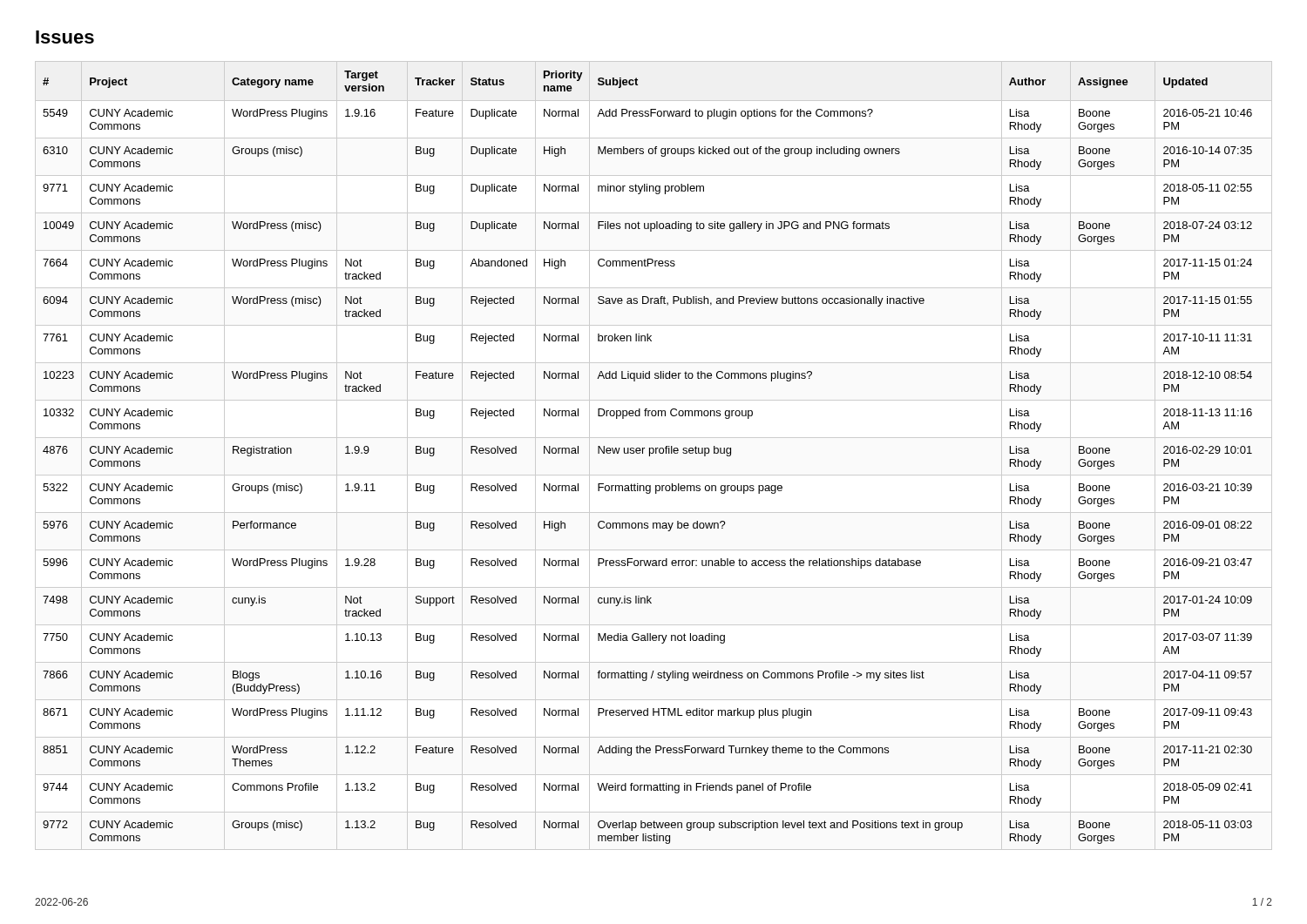
Task: Find the table
Action: [654, 455]
